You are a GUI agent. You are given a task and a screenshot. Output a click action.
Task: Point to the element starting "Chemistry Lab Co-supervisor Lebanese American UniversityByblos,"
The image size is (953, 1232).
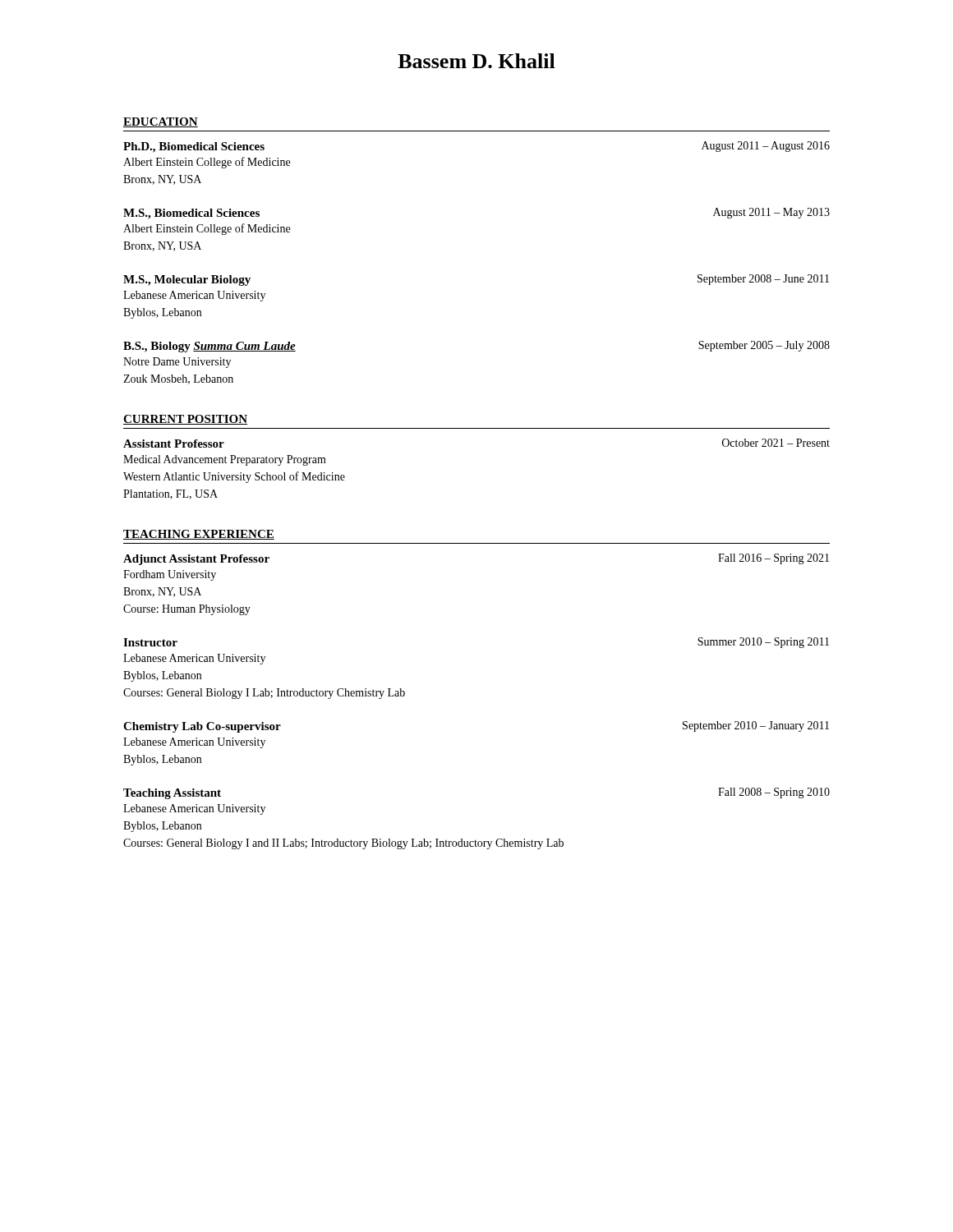point(209,728)
